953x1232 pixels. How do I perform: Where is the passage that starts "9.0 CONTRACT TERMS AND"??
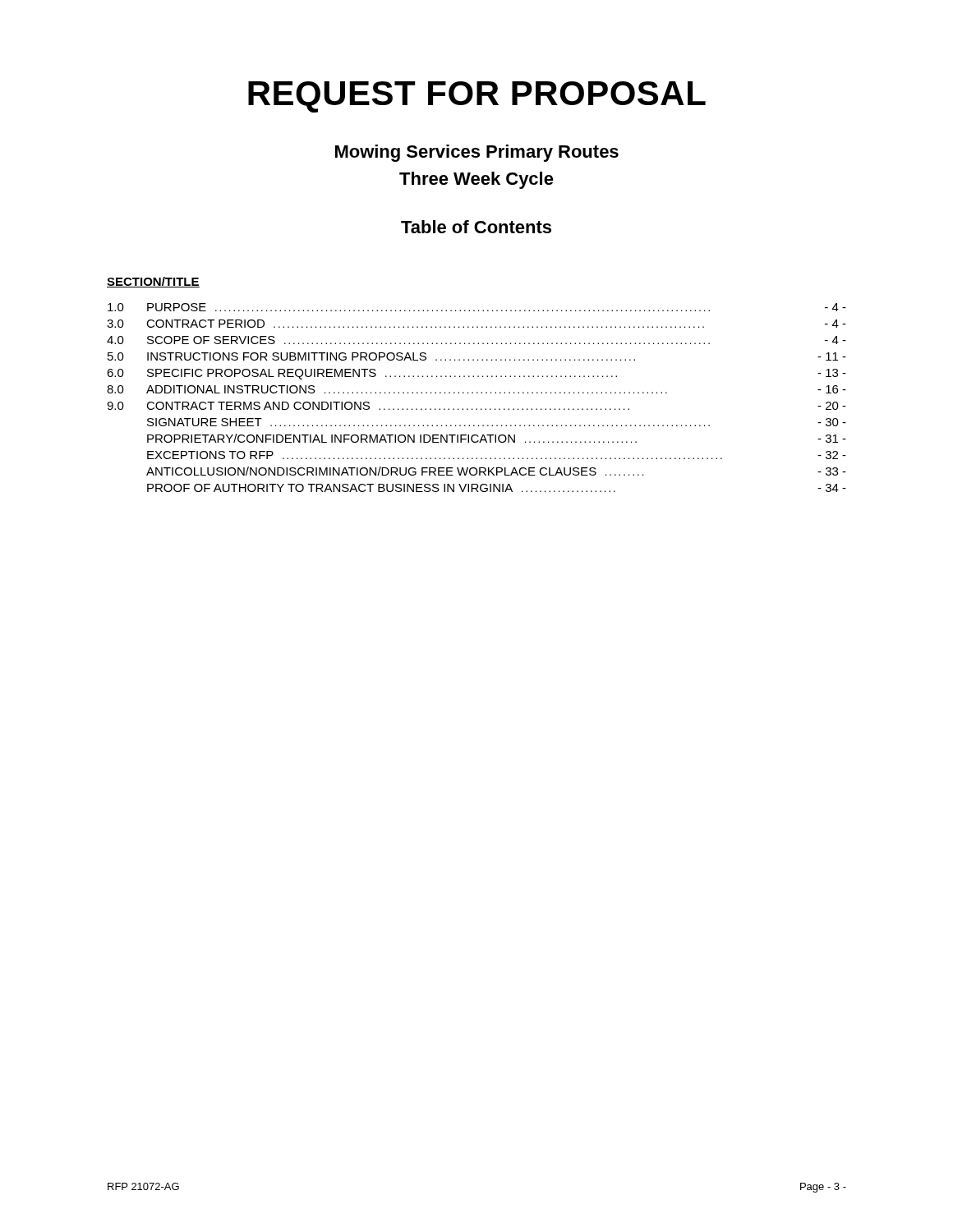(476, 405)
